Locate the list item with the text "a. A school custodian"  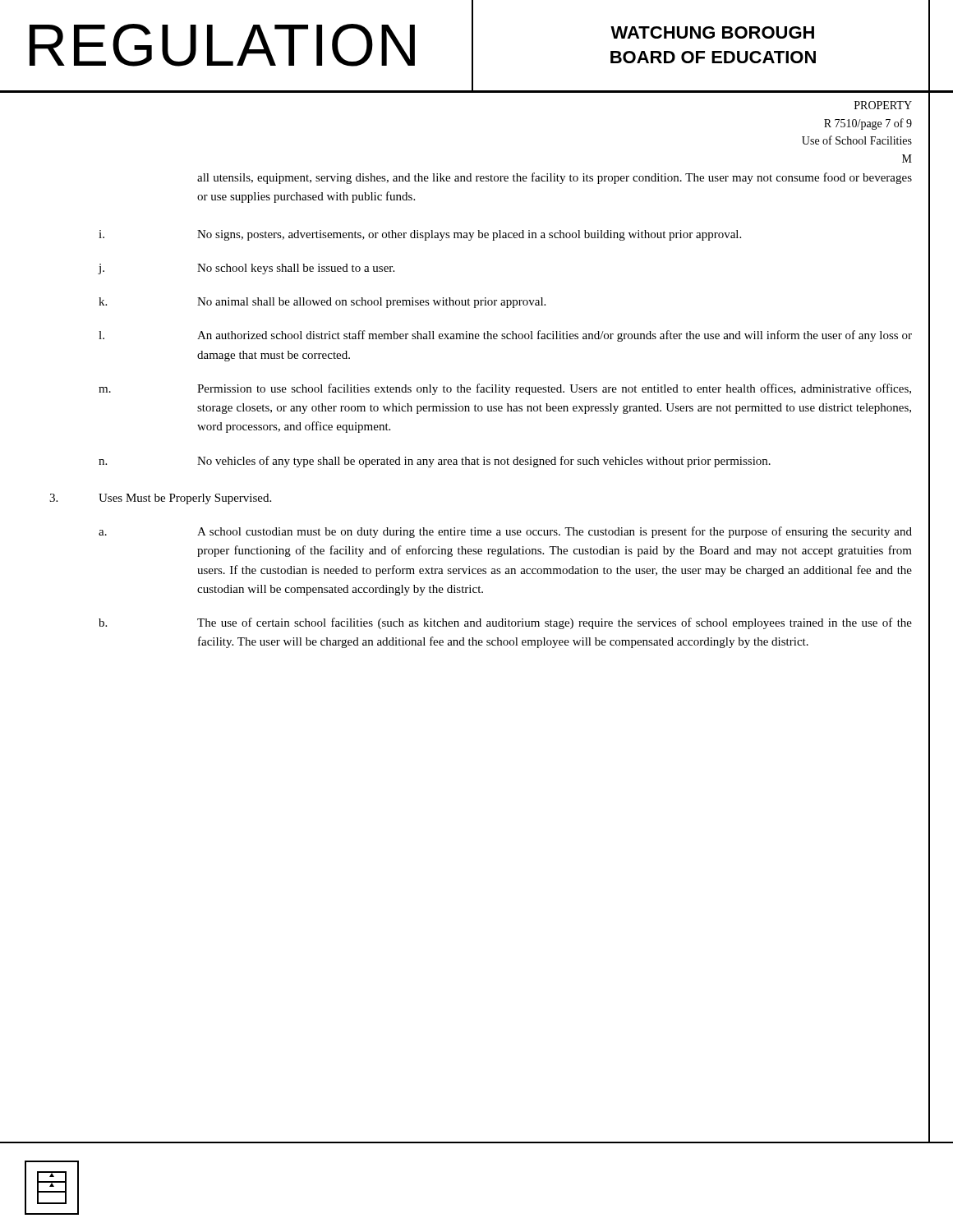[481, 561]
